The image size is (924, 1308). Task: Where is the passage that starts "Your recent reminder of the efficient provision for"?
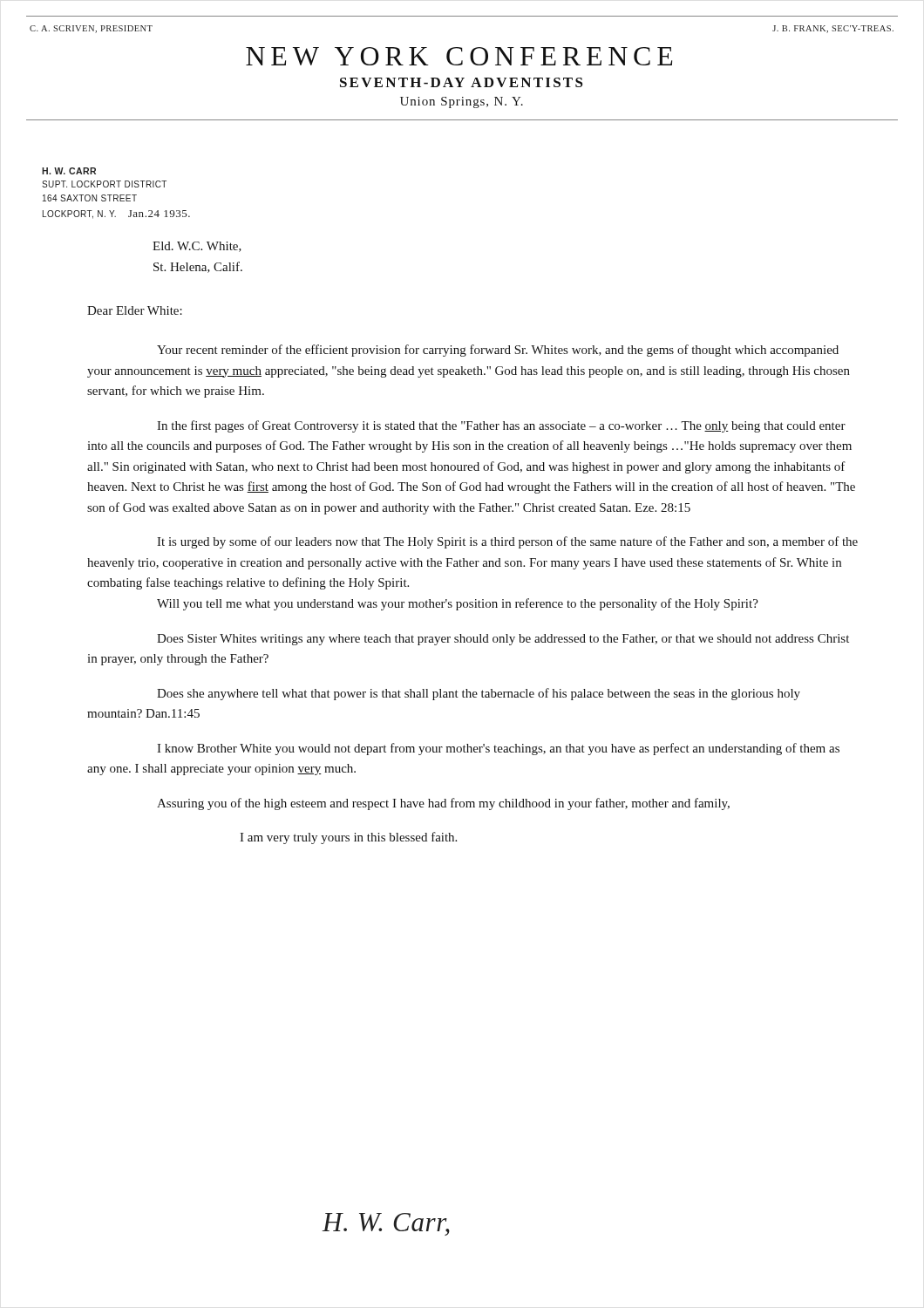[469, 370]
